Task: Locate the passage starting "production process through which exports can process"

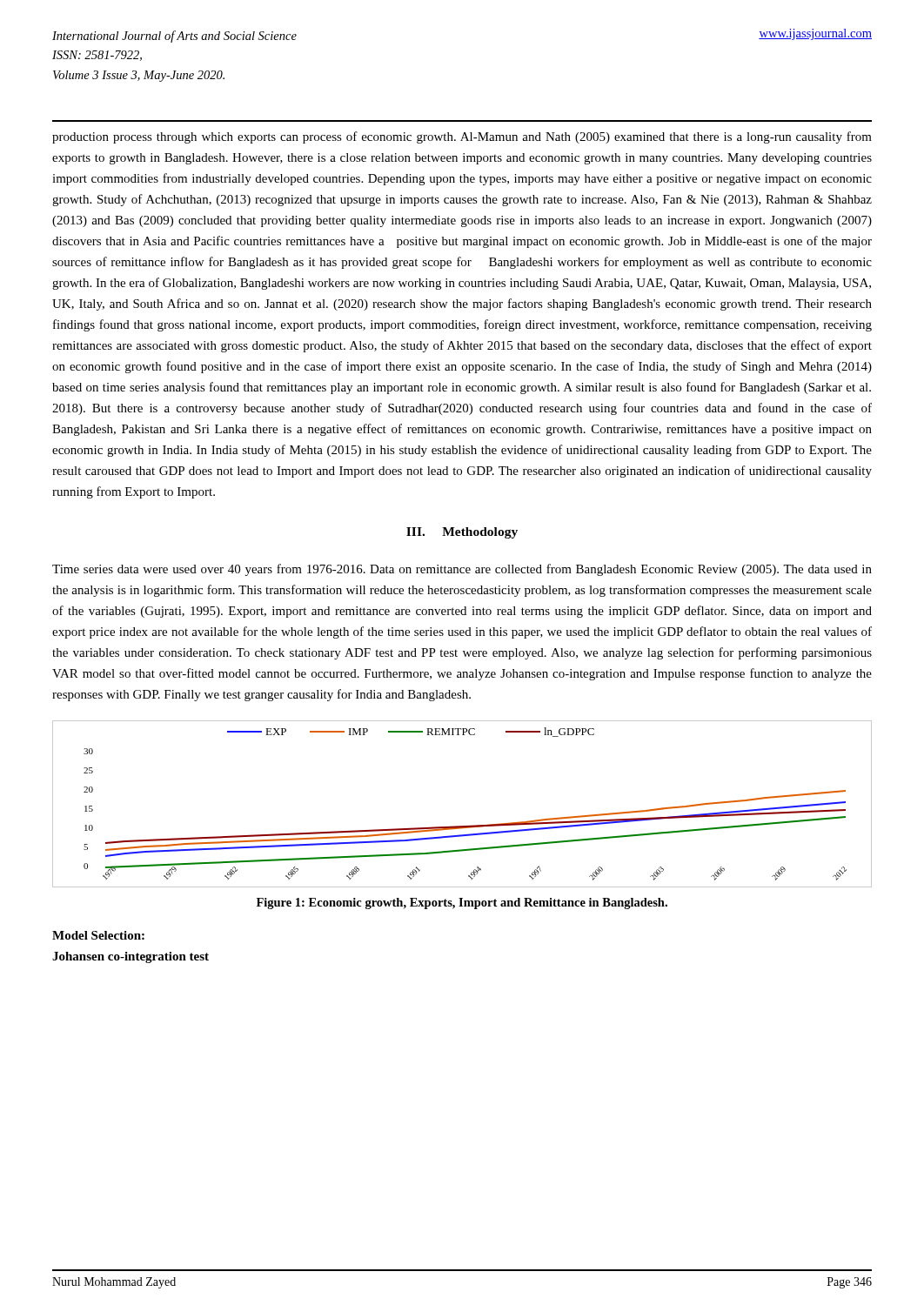Action: tap(462, 314)
